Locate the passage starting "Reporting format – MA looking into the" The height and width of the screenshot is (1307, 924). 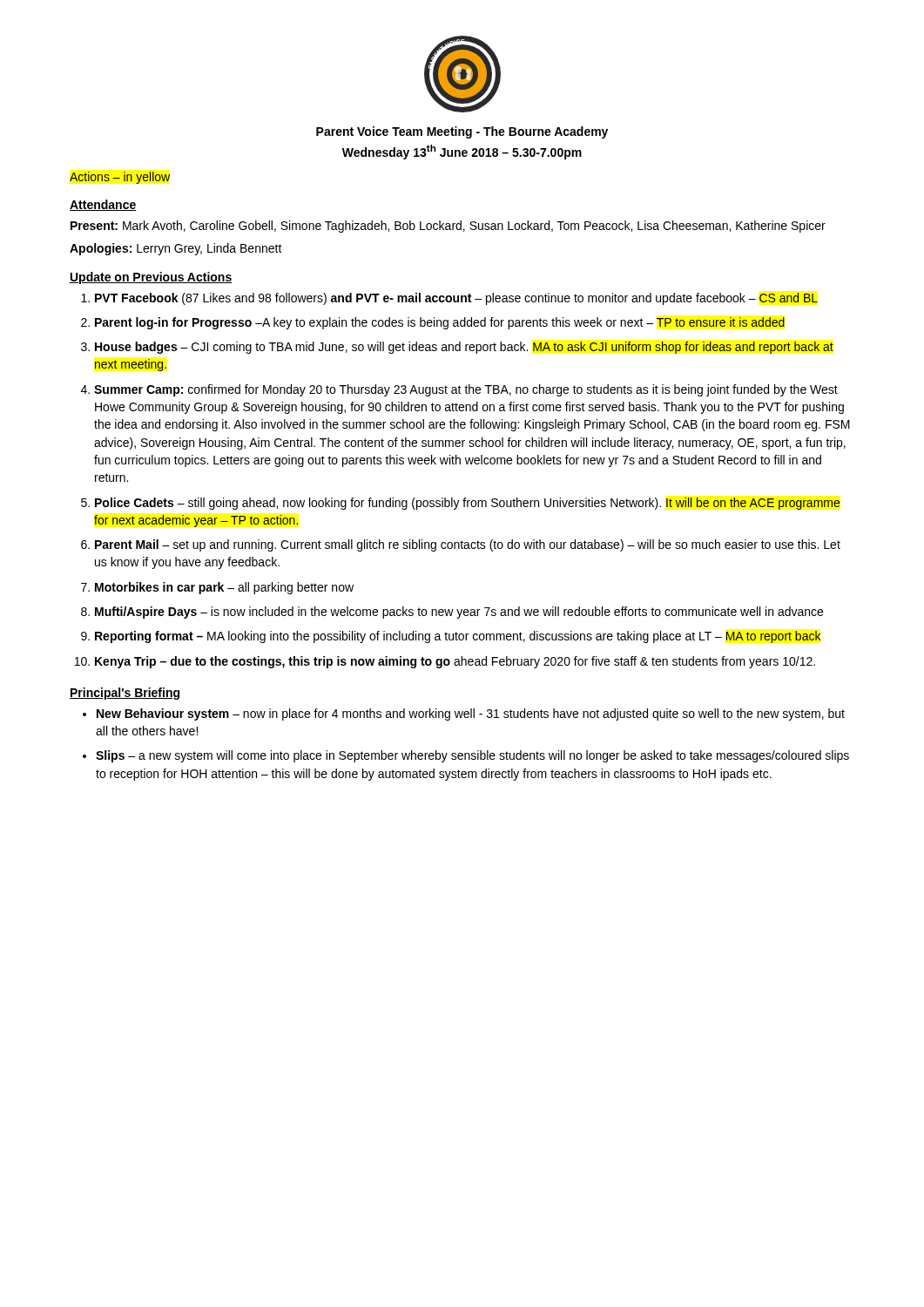tap(457, 636)
